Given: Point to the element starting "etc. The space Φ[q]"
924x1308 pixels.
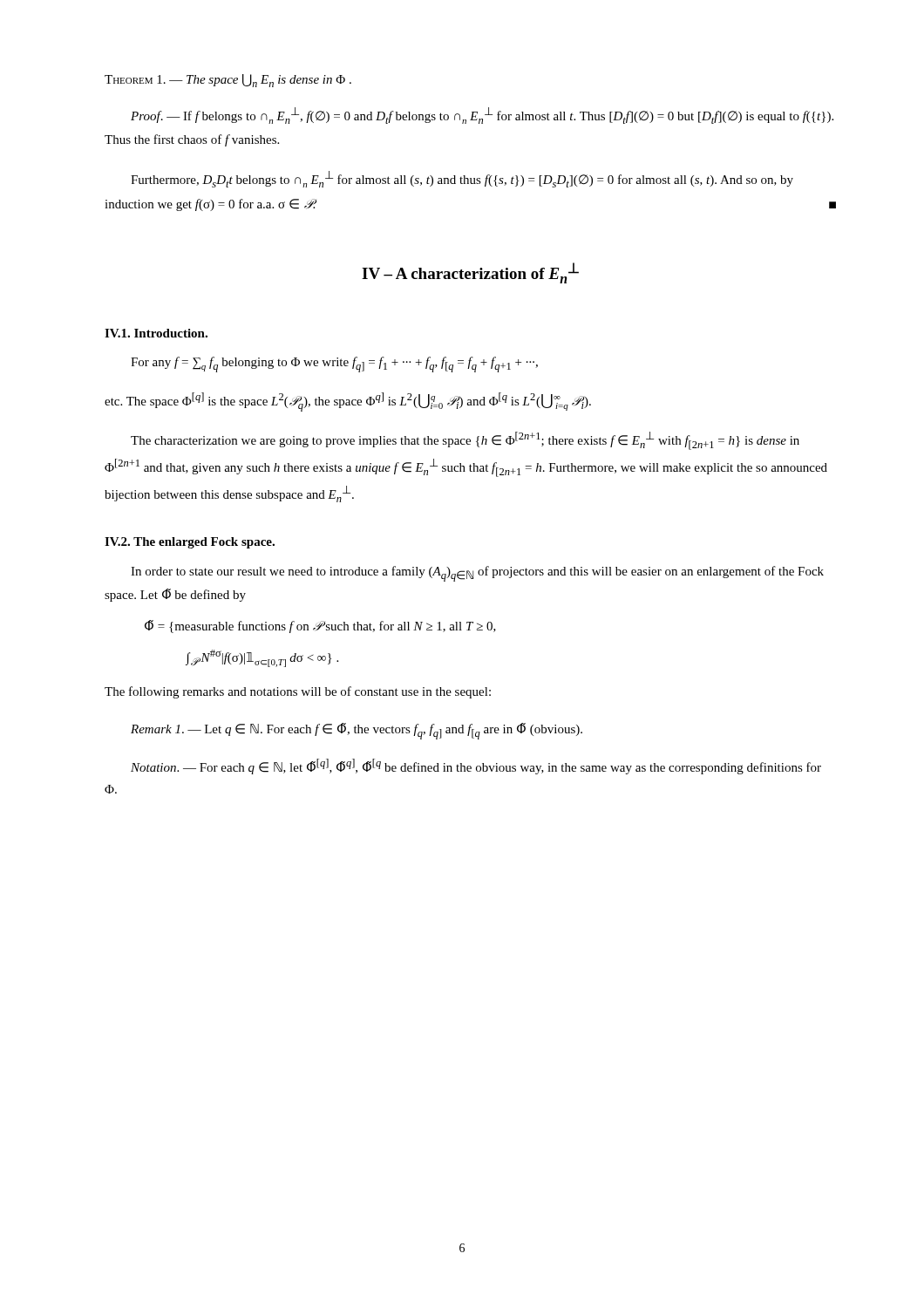Looking at the screenshot, I should pos(348,401).
